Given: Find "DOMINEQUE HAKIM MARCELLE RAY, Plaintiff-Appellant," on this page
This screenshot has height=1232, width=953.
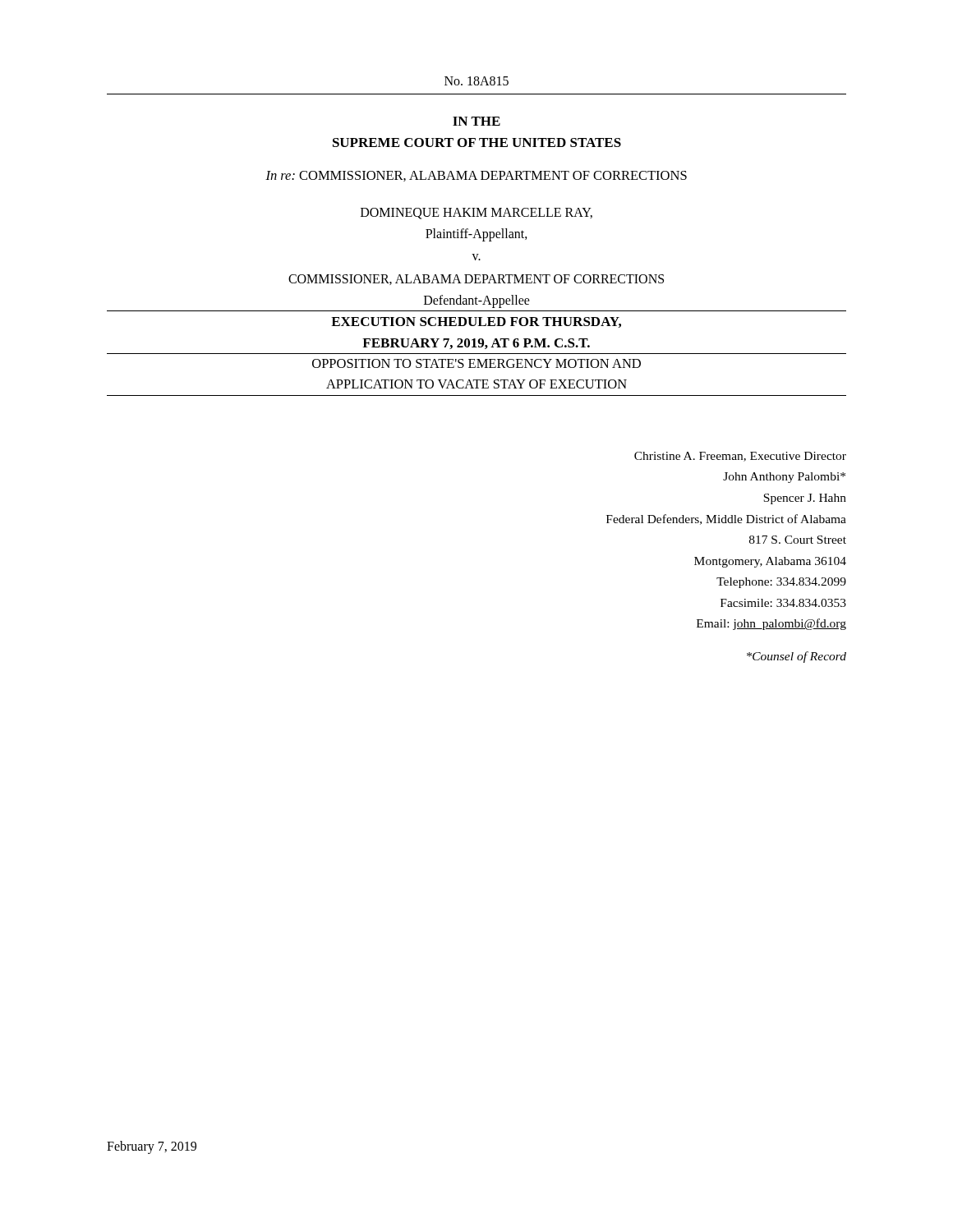Looking at the screenshot, I should point(476,223).
